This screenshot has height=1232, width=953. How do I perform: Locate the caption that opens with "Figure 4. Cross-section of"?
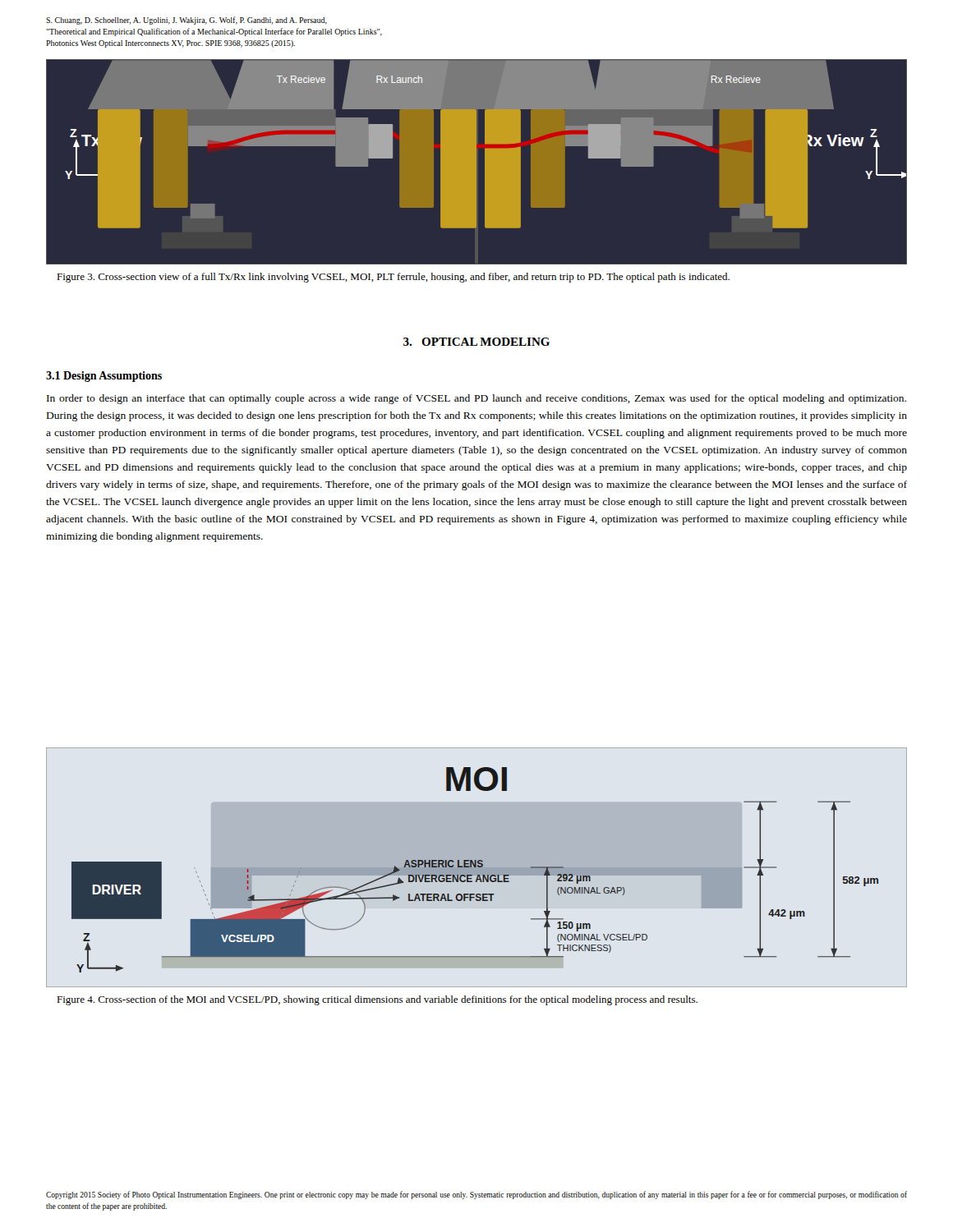[x=372, y=999]
